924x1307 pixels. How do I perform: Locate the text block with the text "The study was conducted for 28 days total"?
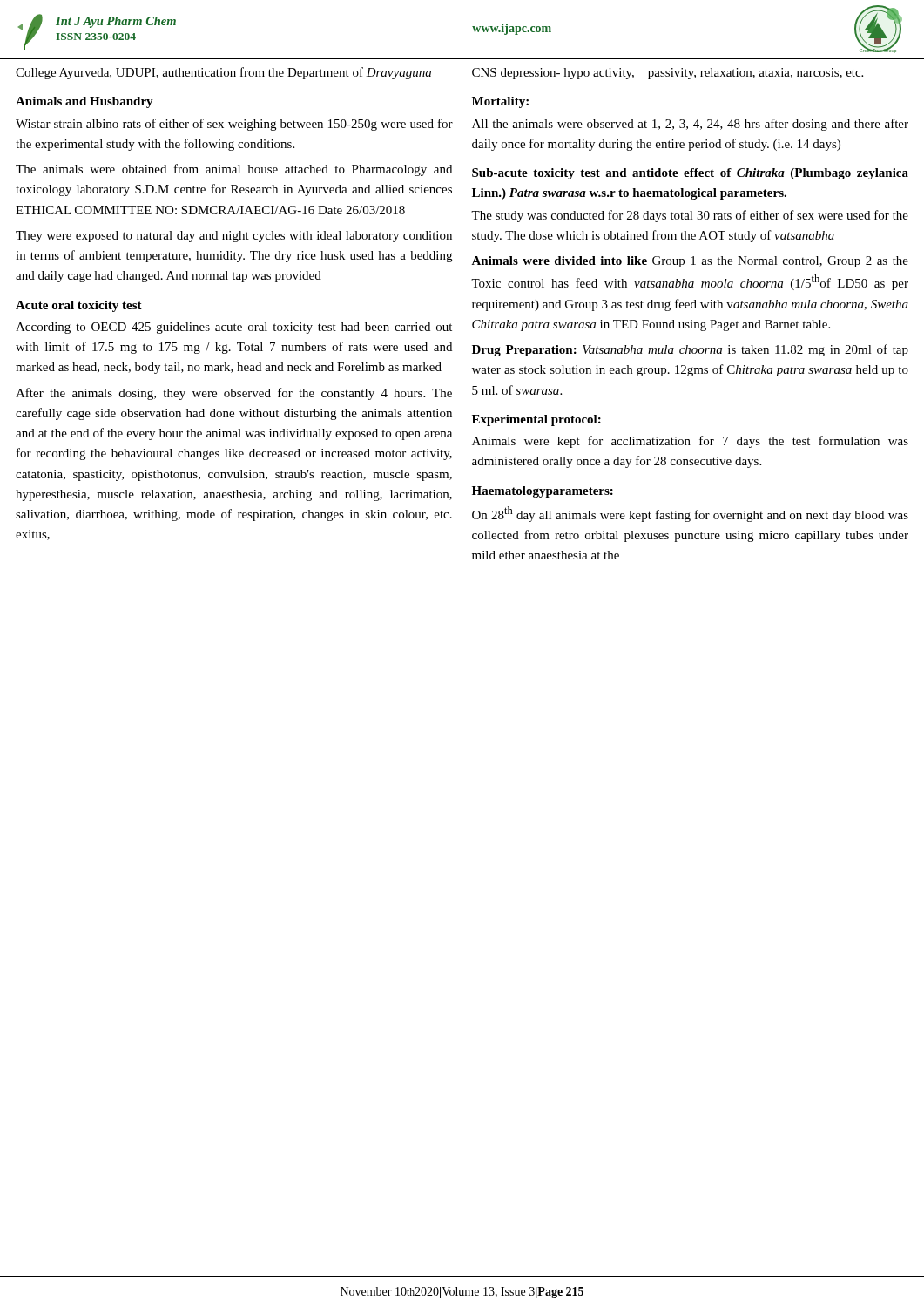tap(690, 303)
